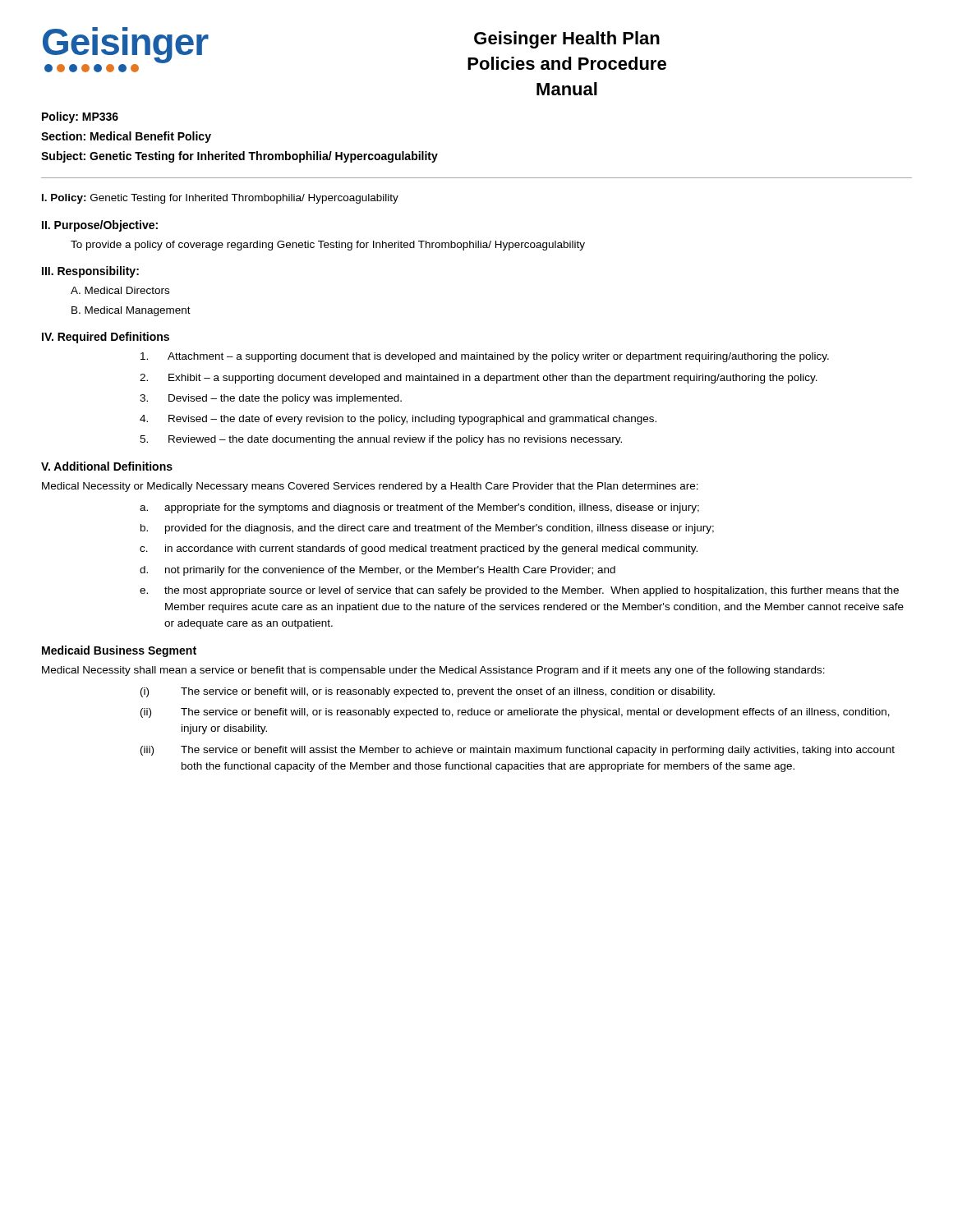Point to the block starting "4.Revised – the date of every revision"
This screenshot has width=953, height=1232.
coord(399,419)
